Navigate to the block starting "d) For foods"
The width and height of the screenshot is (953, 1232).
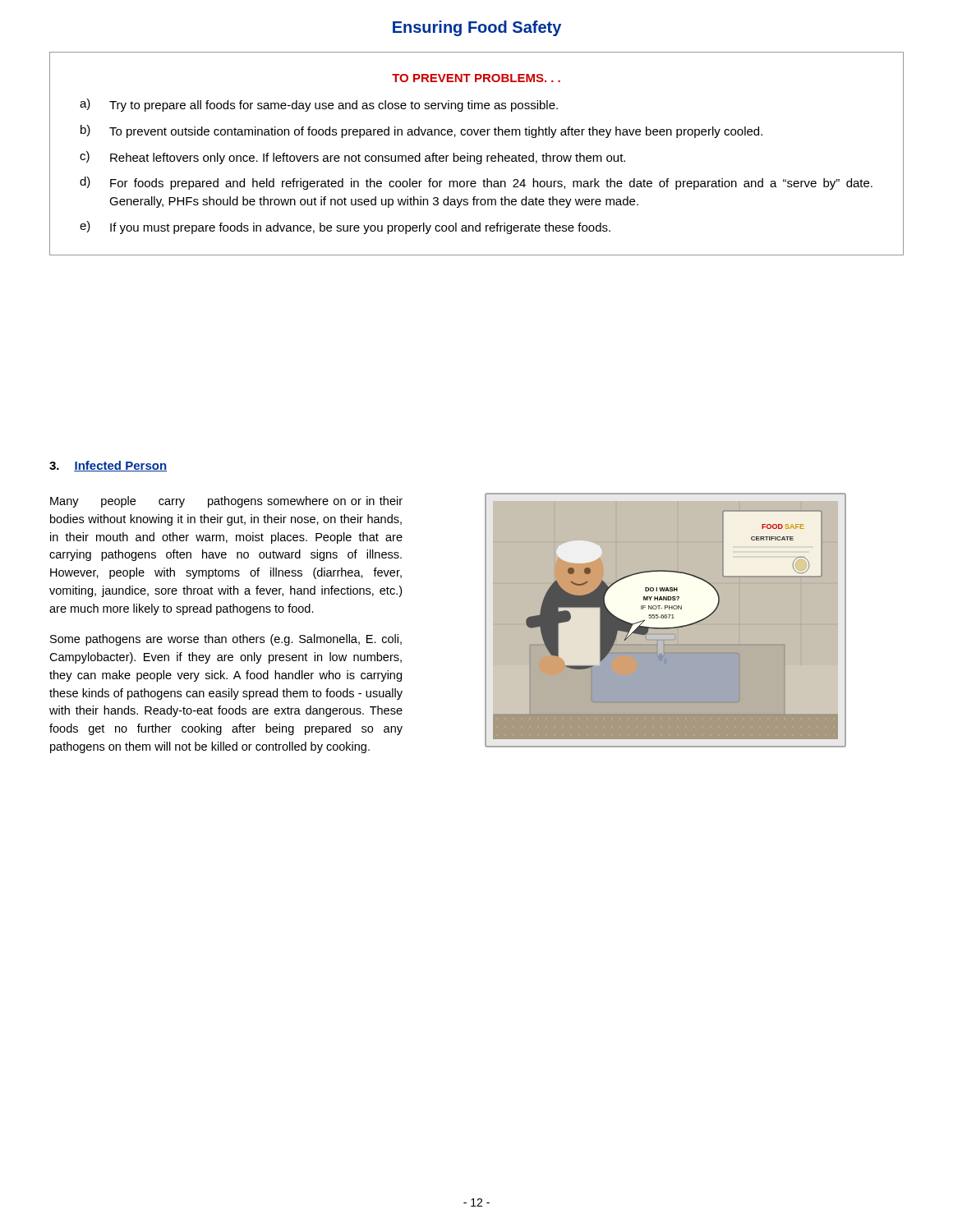[x=476, y=192]
